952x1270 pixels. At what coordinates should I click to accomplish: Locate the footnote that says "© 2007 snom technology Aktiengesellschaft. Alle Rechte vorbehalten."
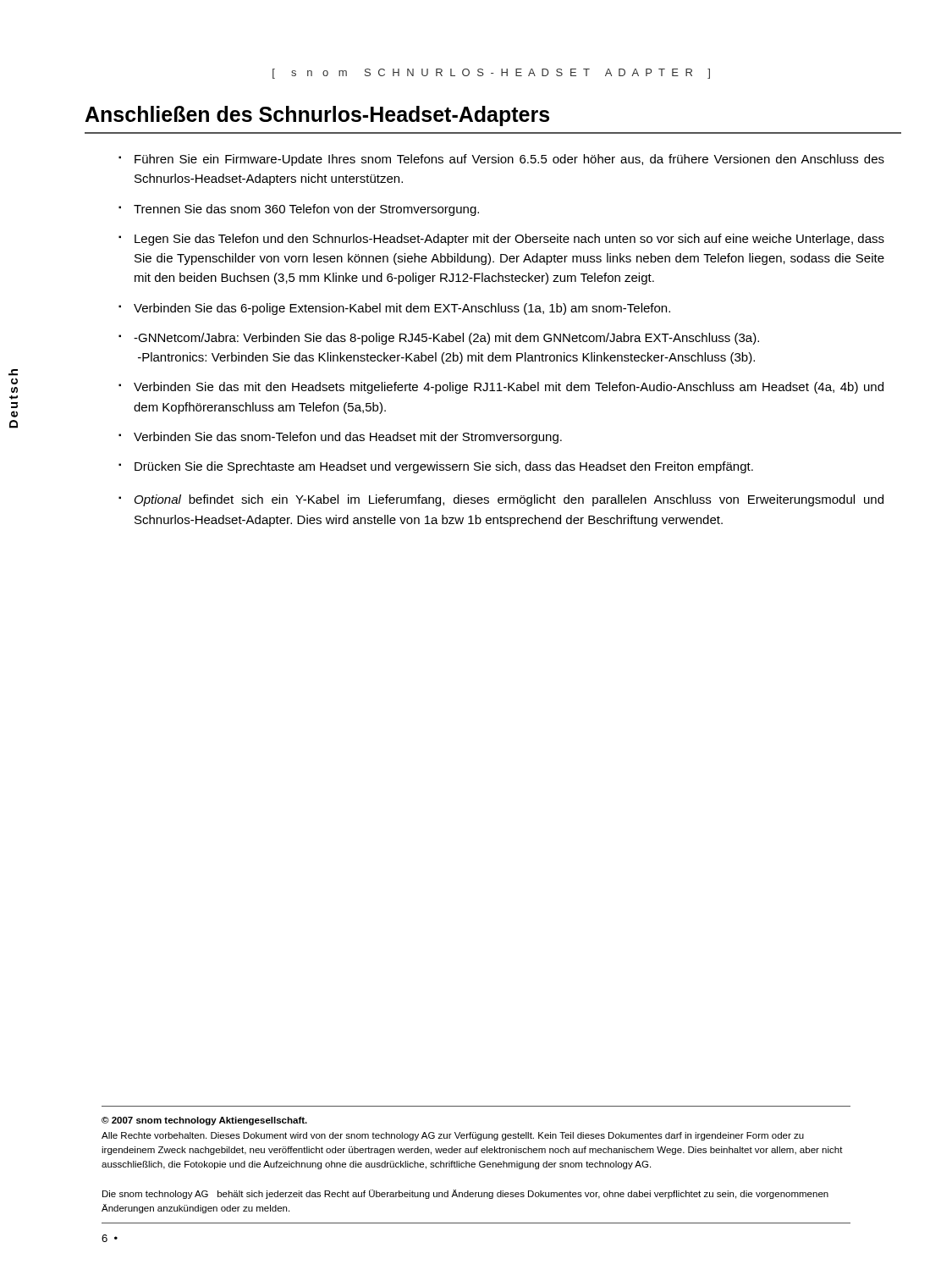(472, 1164)
